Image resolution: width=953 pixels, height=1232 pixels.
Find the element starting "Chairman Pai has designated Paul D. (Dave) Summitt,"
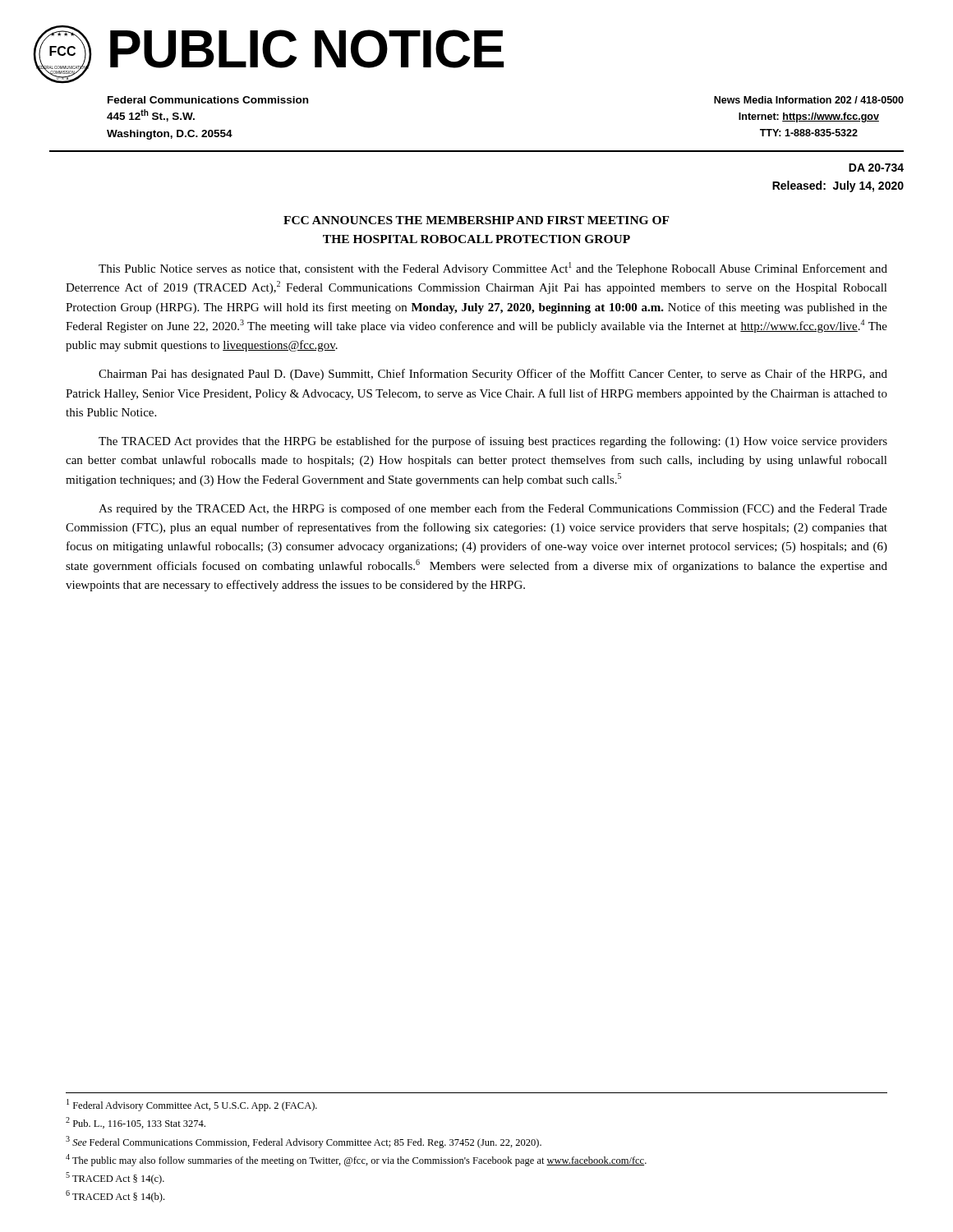point(476,393)
